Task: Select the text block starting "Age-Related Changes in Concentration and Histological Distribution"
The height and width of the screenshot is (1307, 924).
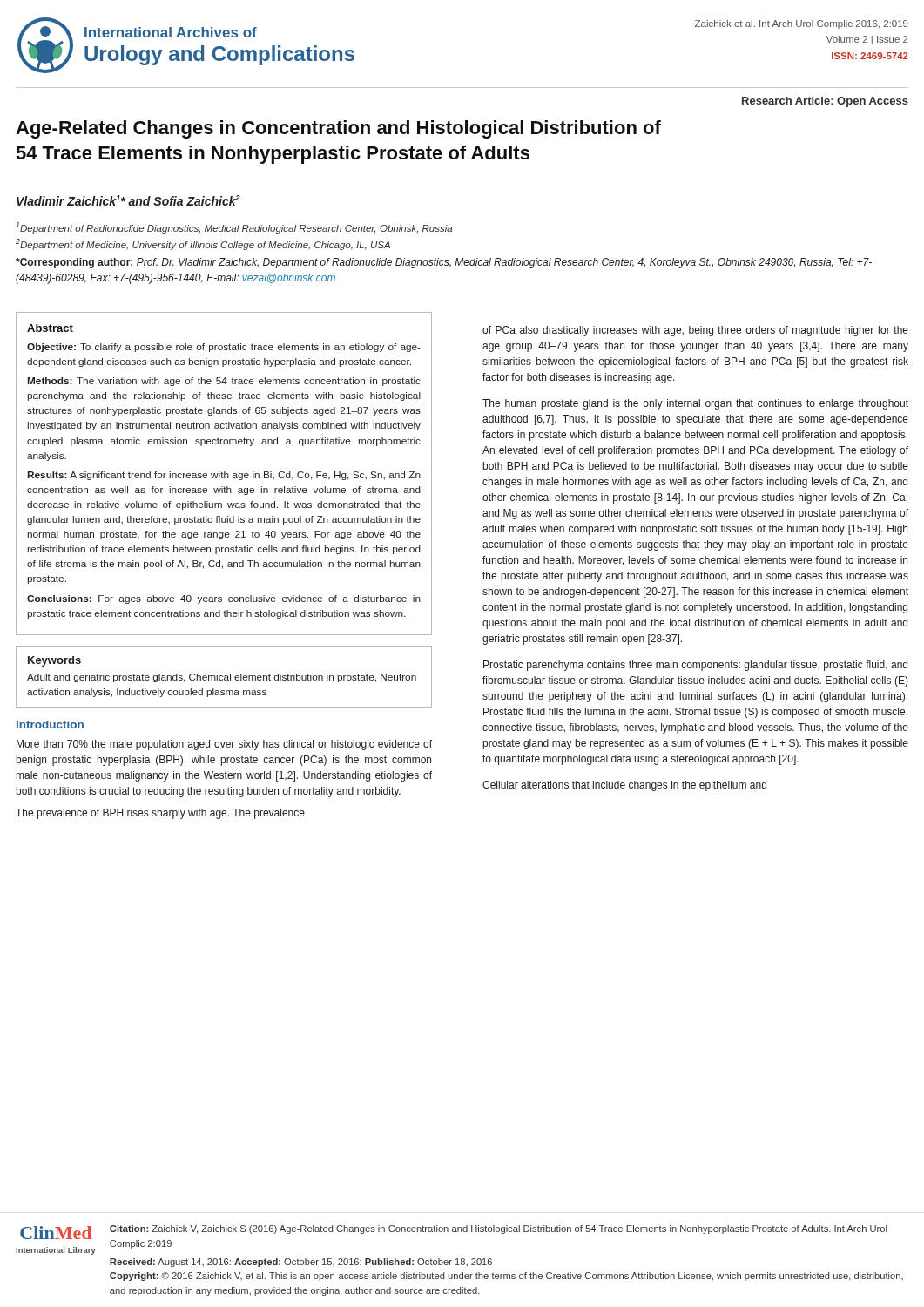Action: click(462, 140)
